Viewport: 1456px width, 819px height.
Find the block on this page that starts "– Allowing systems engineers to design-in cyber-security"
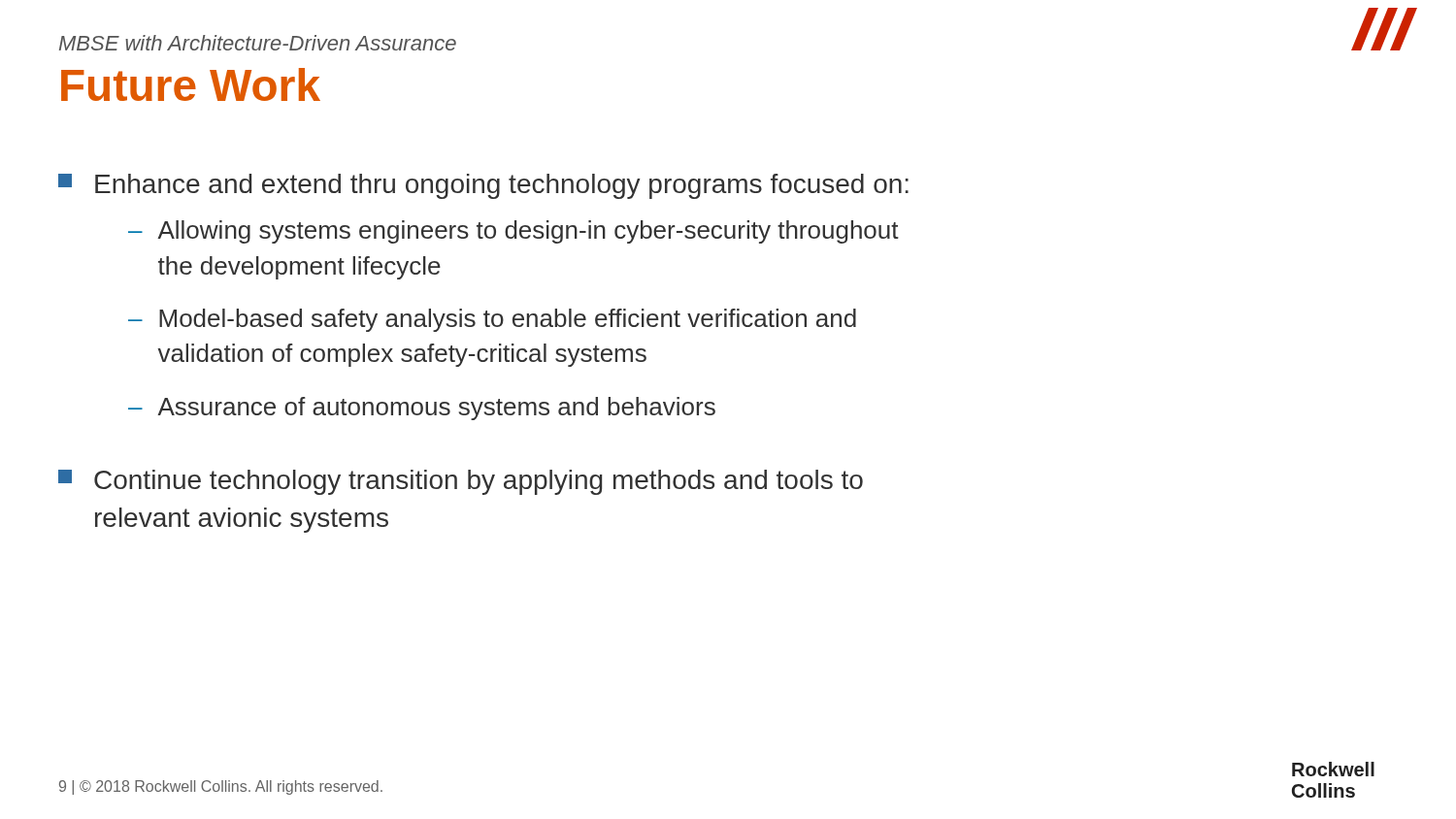[x=513, y=248]
